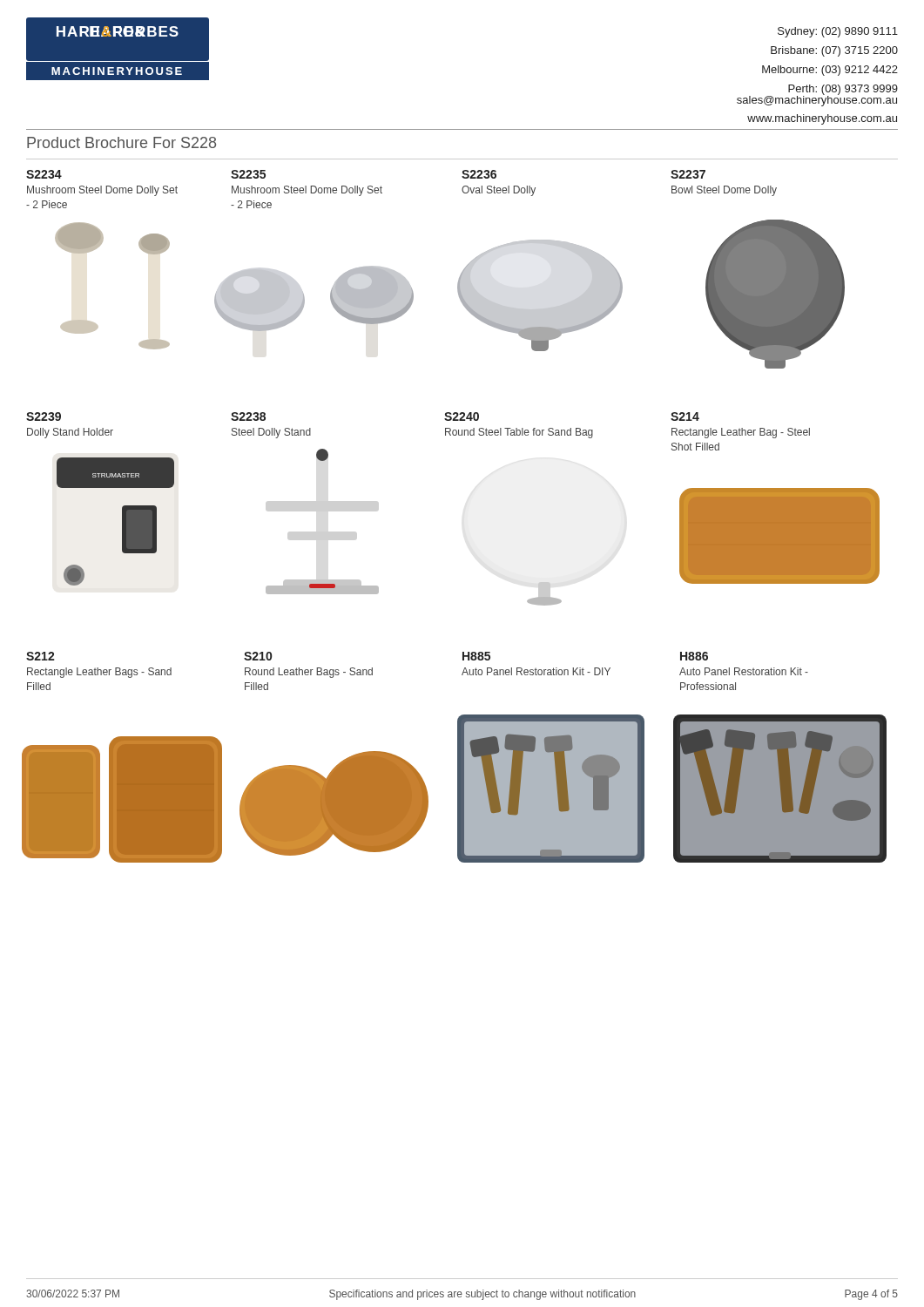Image resolution: width=924 pixels, height=1307 pixels.
Task: Locate the block of text that opens with "S210 Round Leather"
Action: 309,672
